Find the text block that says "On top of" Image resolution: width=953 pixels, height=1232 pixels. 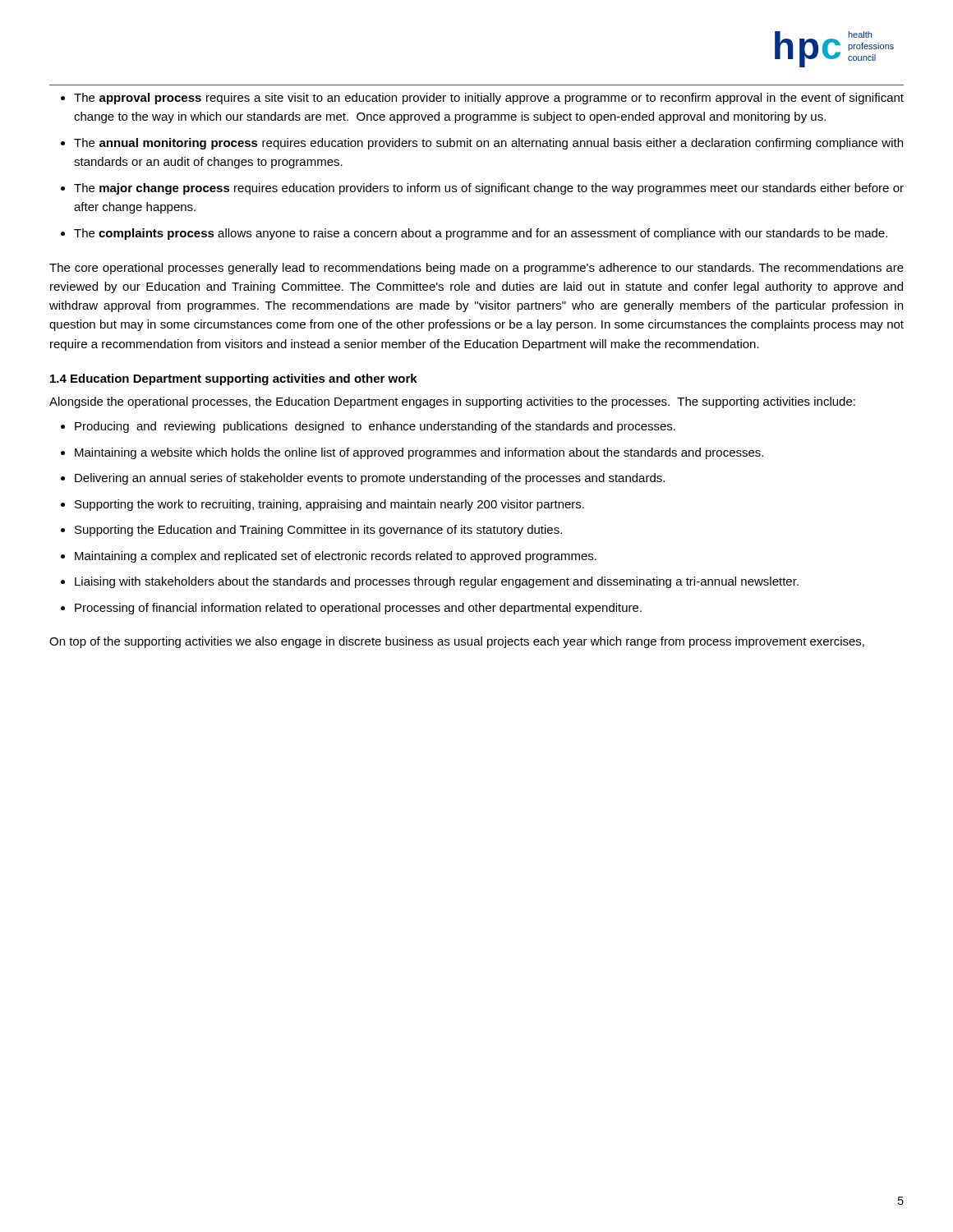457,641
